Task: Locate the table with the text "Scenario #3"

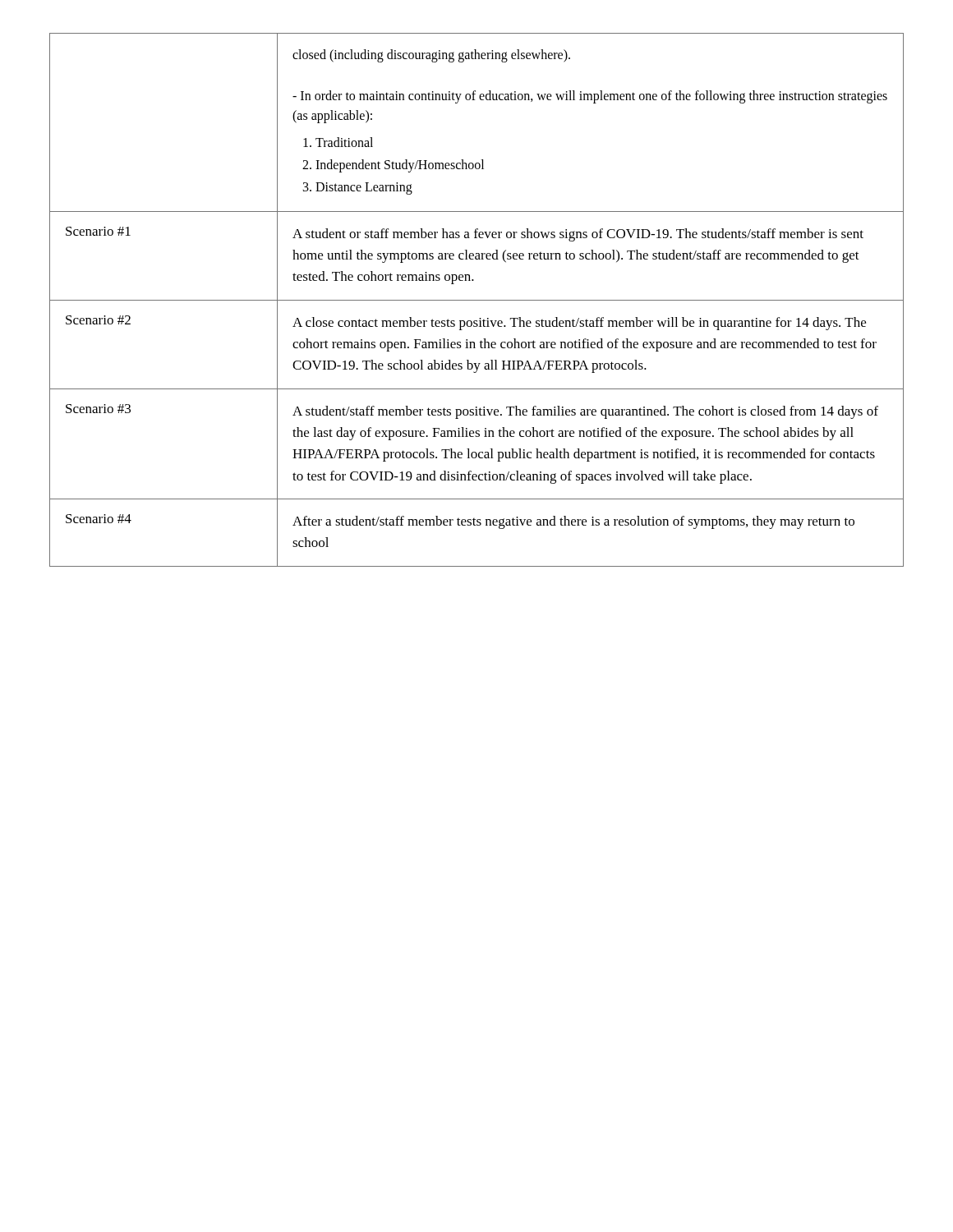Action: tap(476, 300)
